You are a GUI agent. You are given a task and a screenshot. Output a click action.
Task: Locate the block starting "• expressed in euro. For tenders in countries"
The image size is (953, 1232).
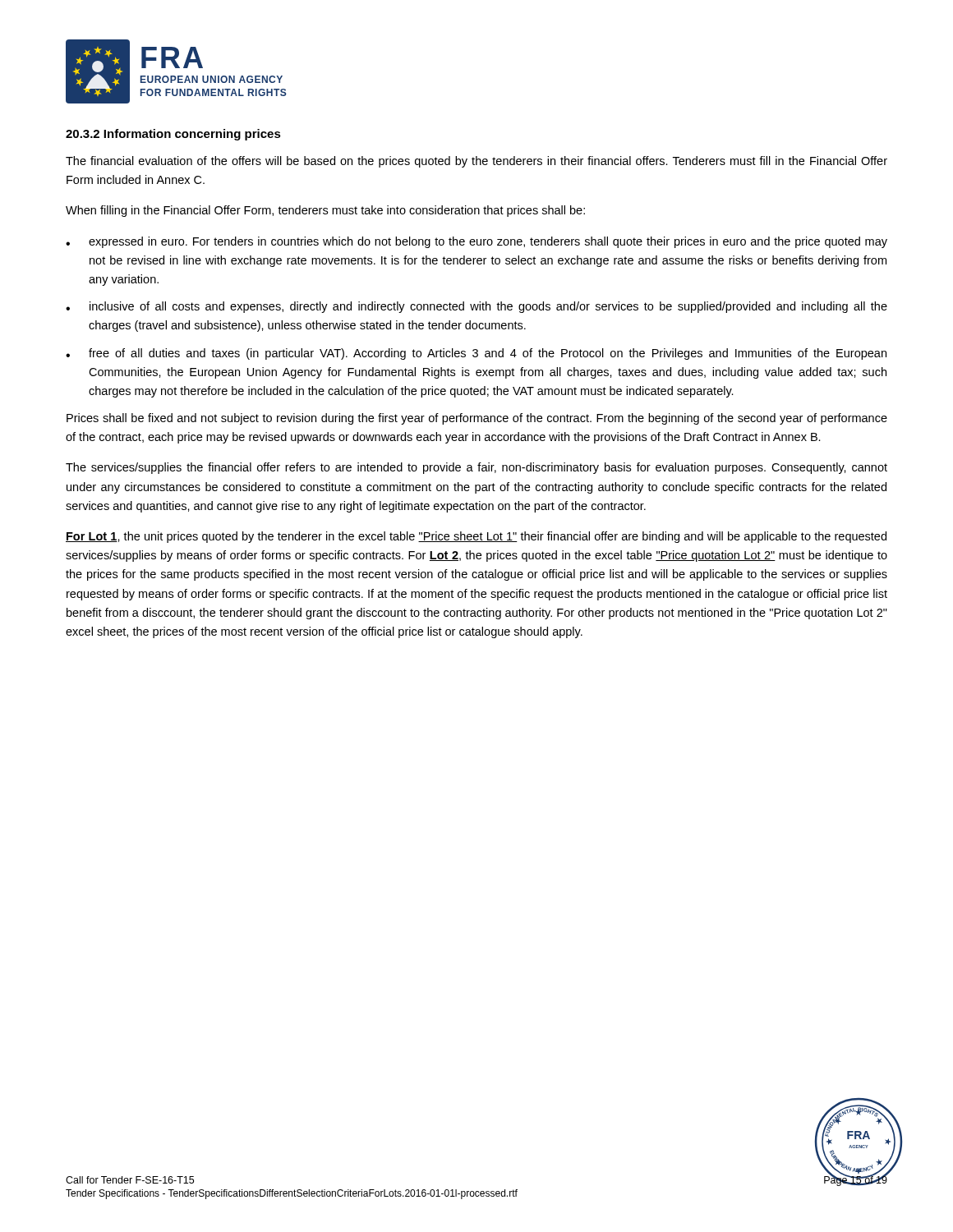click(x=476, y=261)
